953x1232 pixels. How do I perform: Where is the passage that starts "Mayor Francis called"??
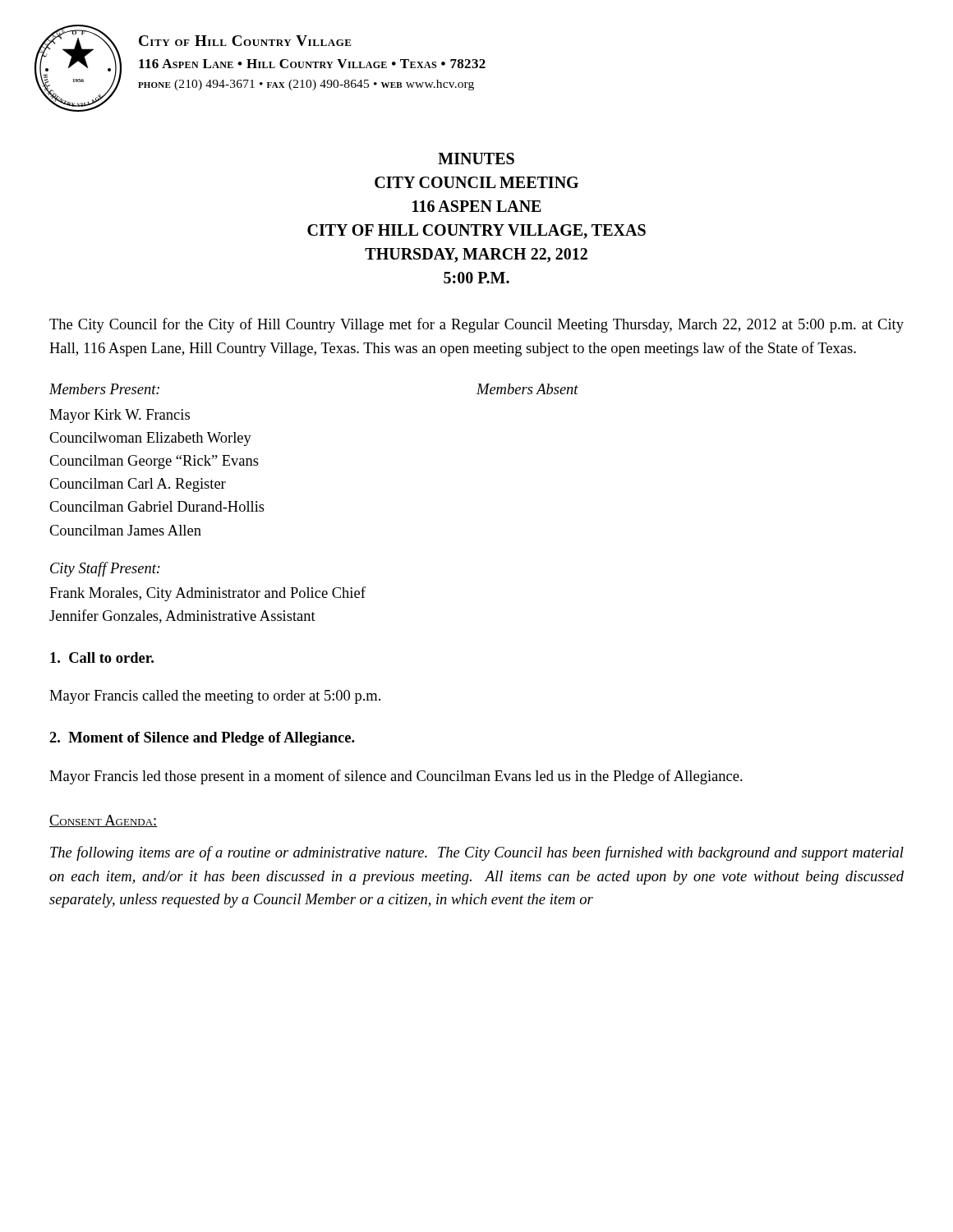pyautogui.click(x=215, y=696)
